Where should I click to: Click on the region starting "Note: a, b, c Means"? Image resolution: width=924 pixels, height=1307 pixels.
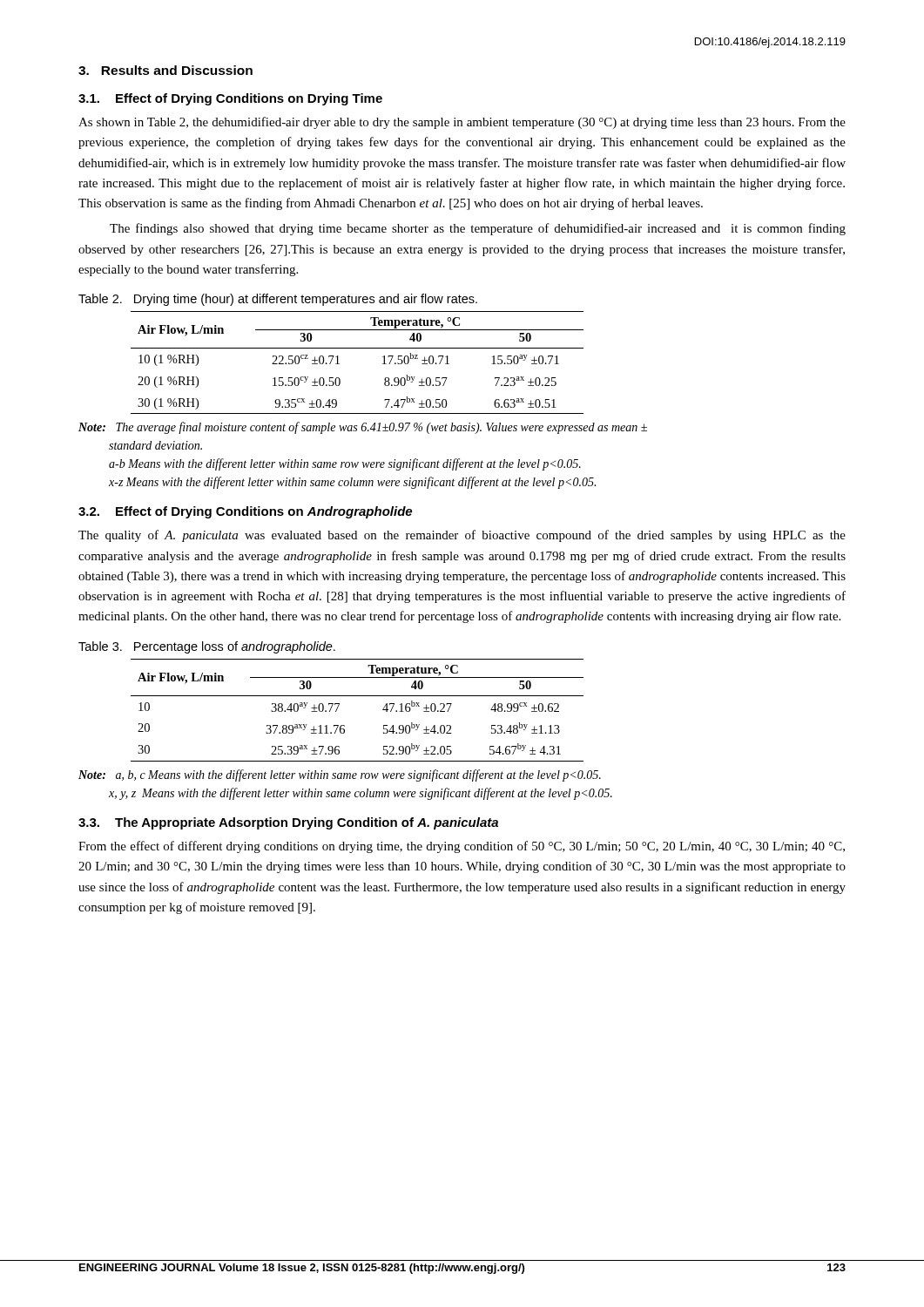[346, 784]
